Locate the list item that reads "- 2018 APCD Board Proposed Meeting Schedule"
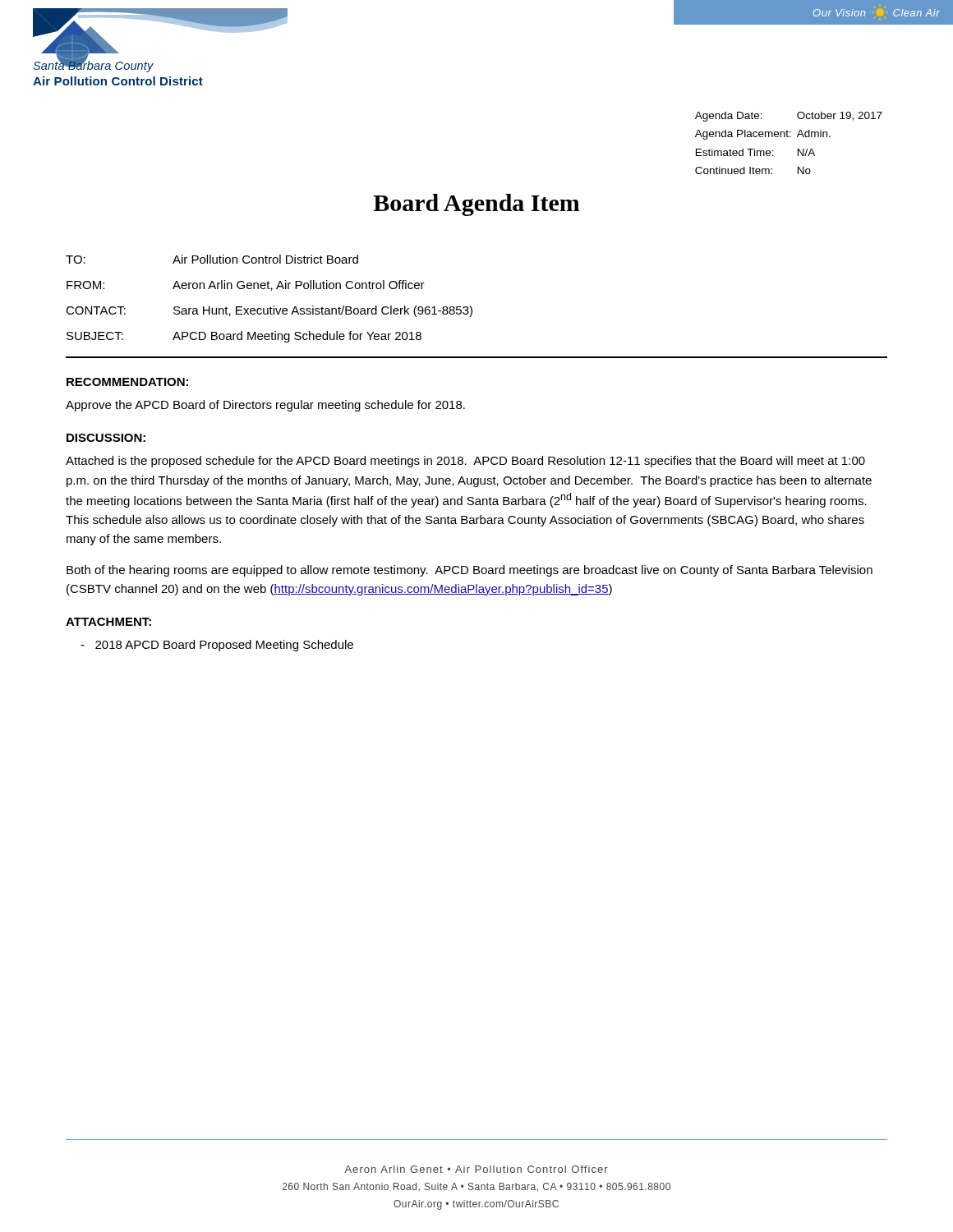Image resolution: width=953 pixels, height=1232 pixels. tap(217, 644)
